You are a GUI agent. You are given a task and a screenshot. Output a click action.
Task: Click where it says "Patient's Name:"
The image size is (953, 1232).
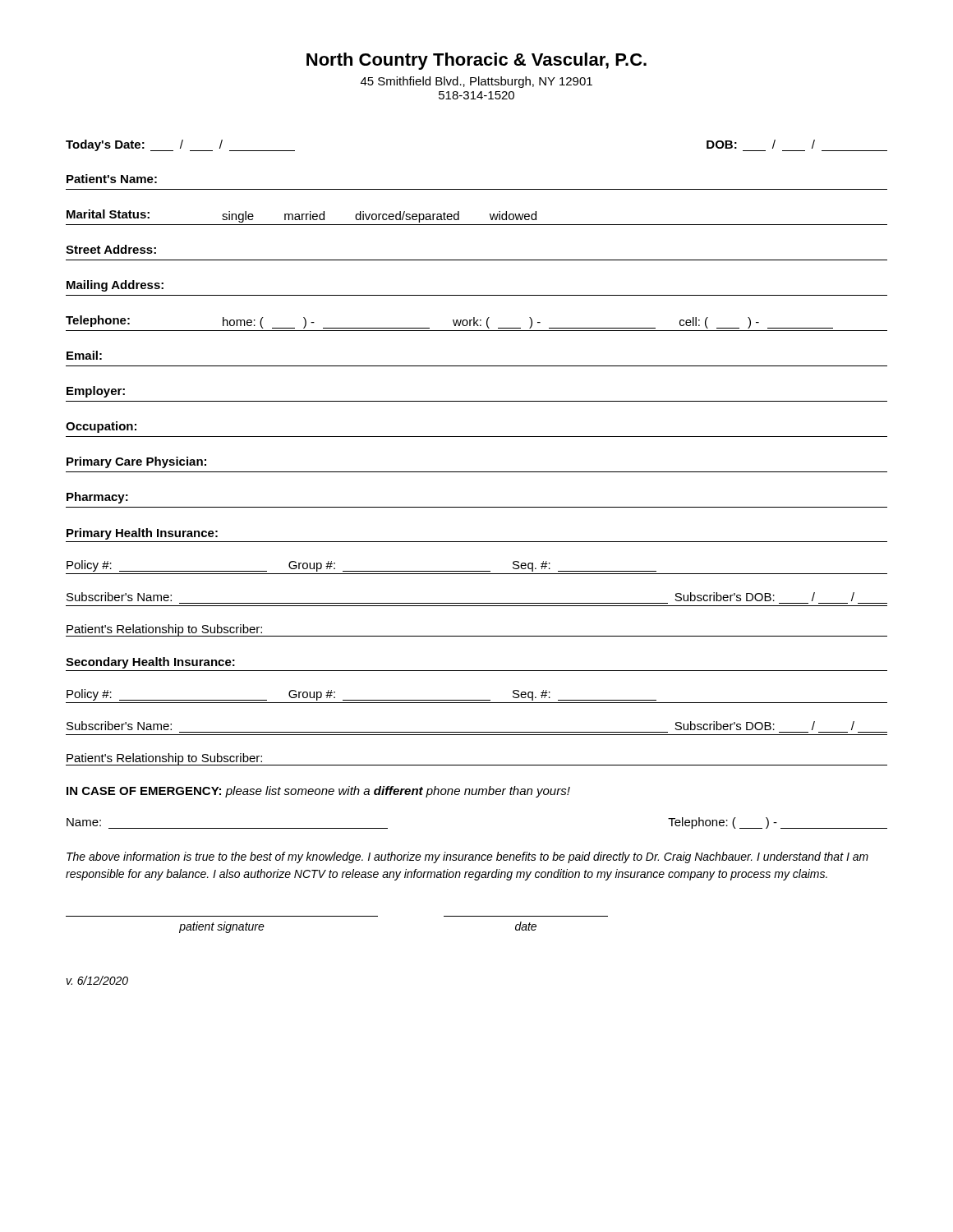point(476,179)
